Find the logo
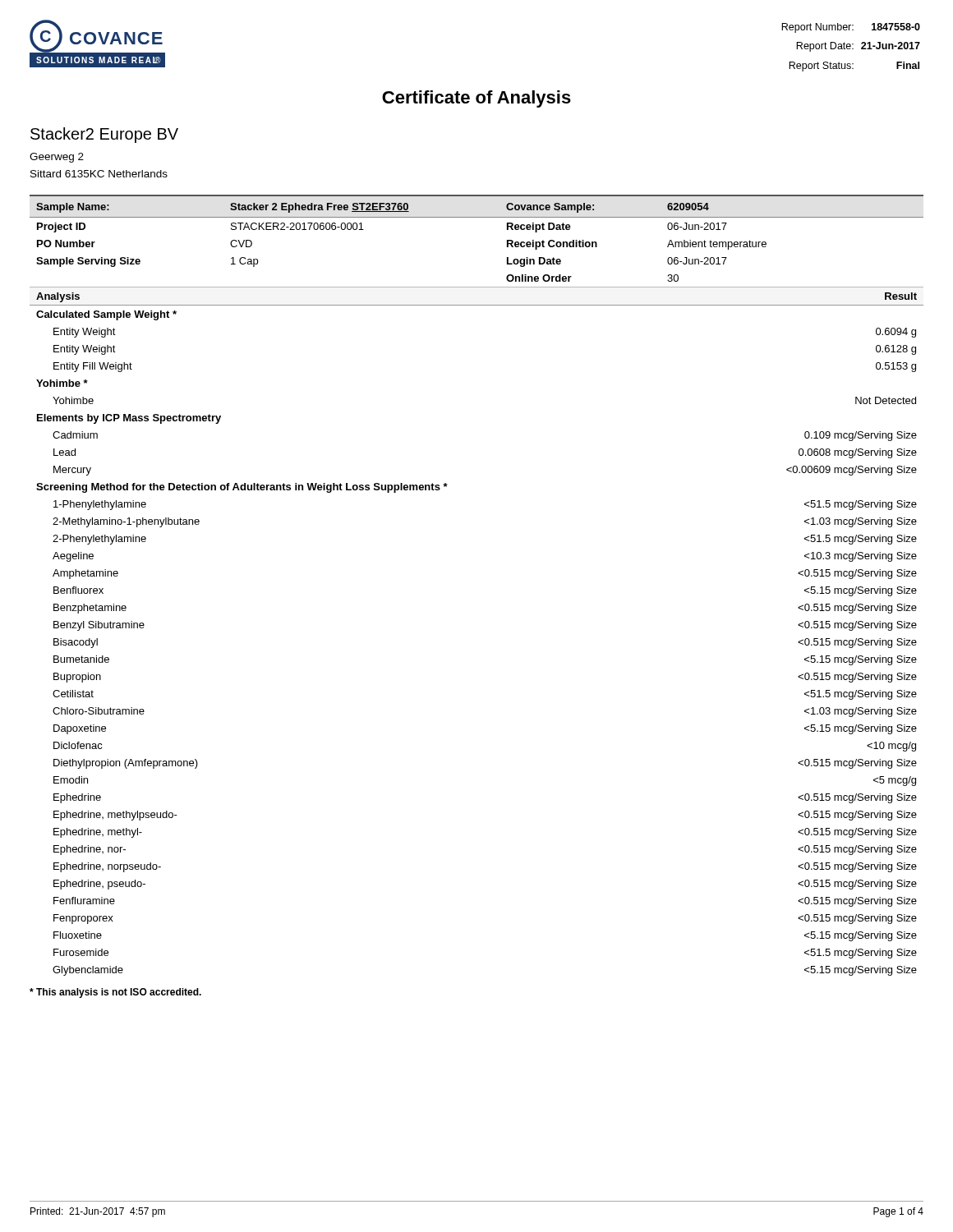The image size is (953, 1232). pos(97,45)
